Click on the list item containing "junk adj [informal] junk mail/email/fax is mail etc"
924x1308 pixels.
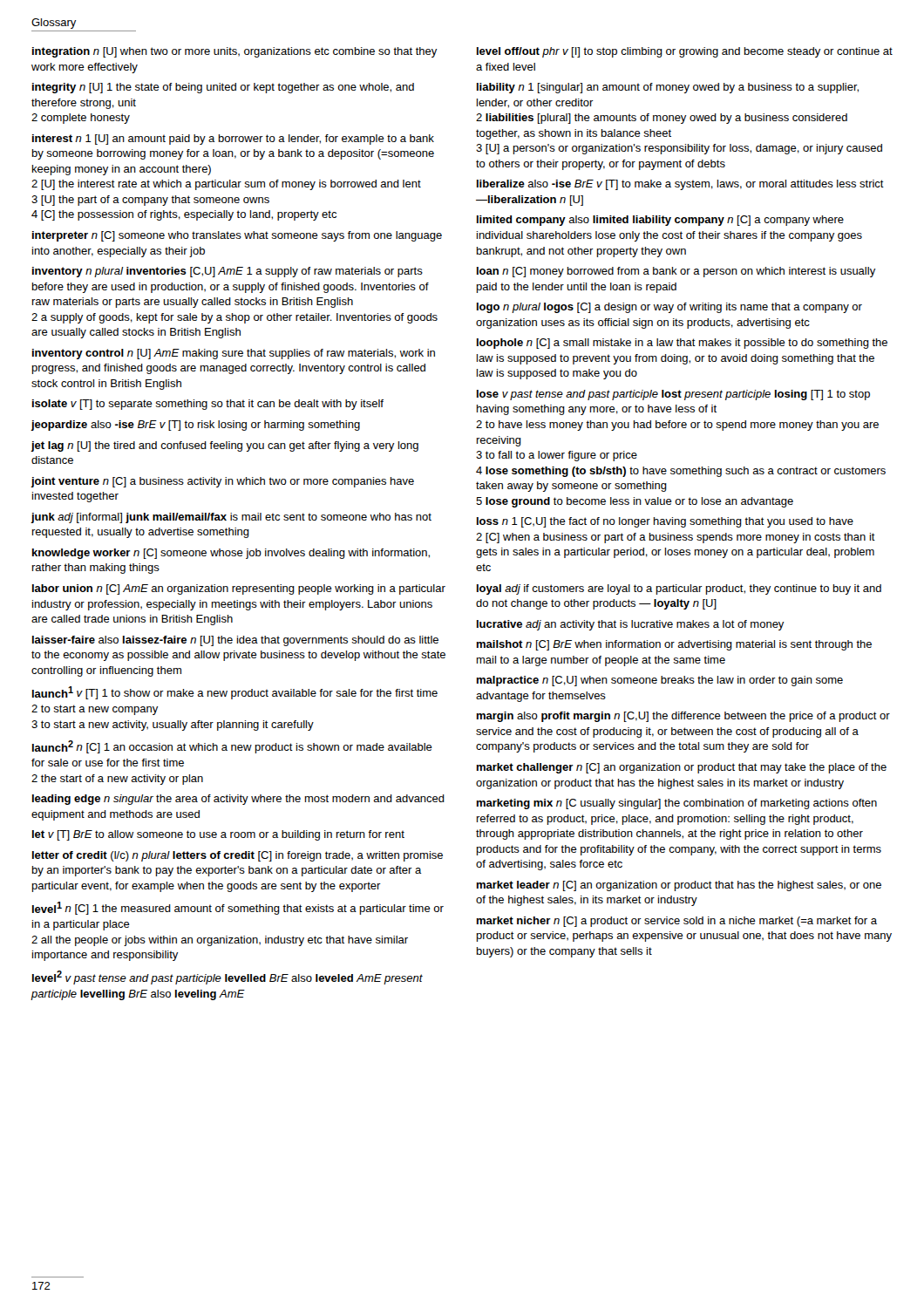click(x=231, y=524)
